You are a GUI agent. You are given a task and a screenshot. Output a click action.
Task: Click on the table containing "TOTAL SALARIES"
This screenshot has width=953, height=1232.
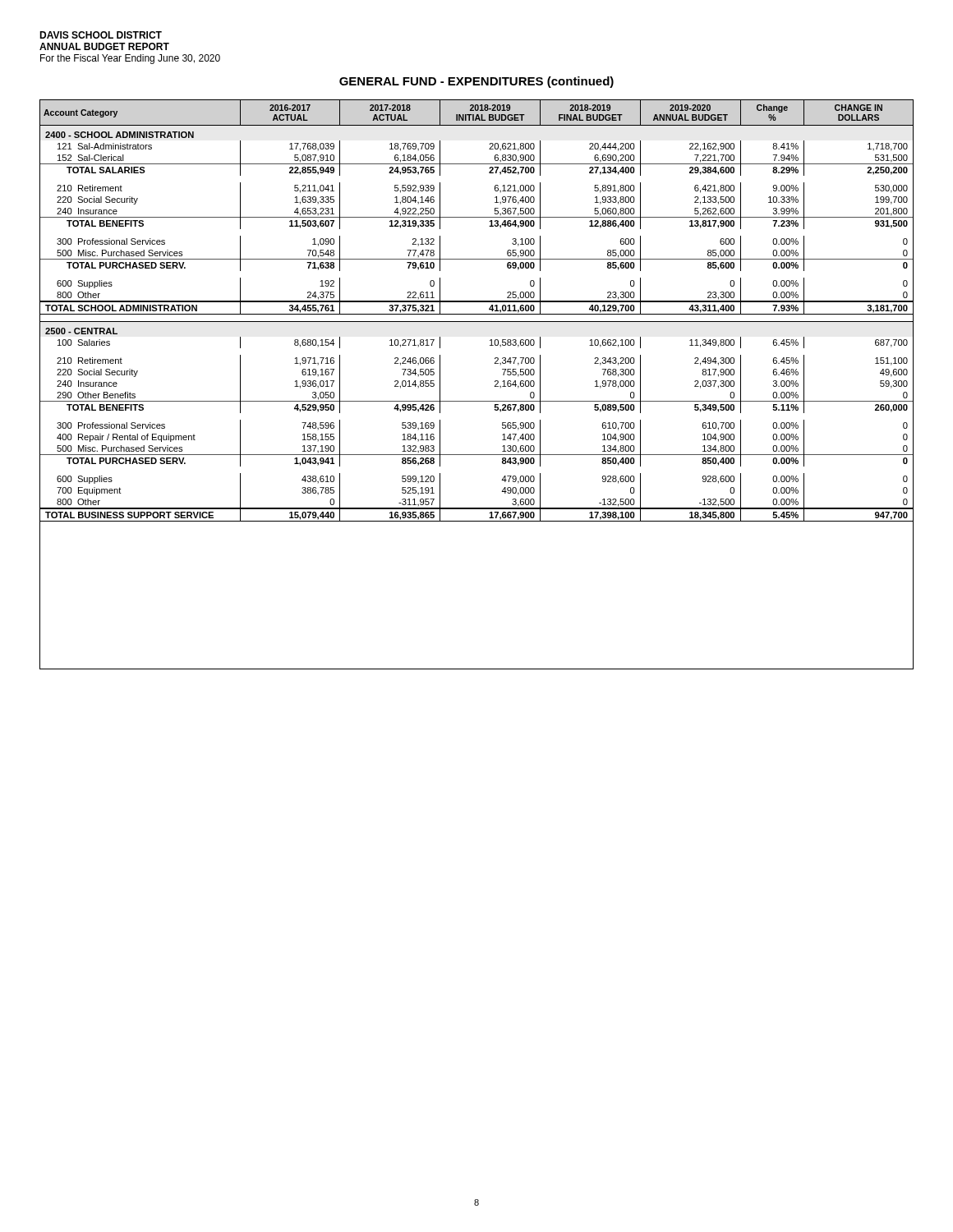click(x=476, y=384)
